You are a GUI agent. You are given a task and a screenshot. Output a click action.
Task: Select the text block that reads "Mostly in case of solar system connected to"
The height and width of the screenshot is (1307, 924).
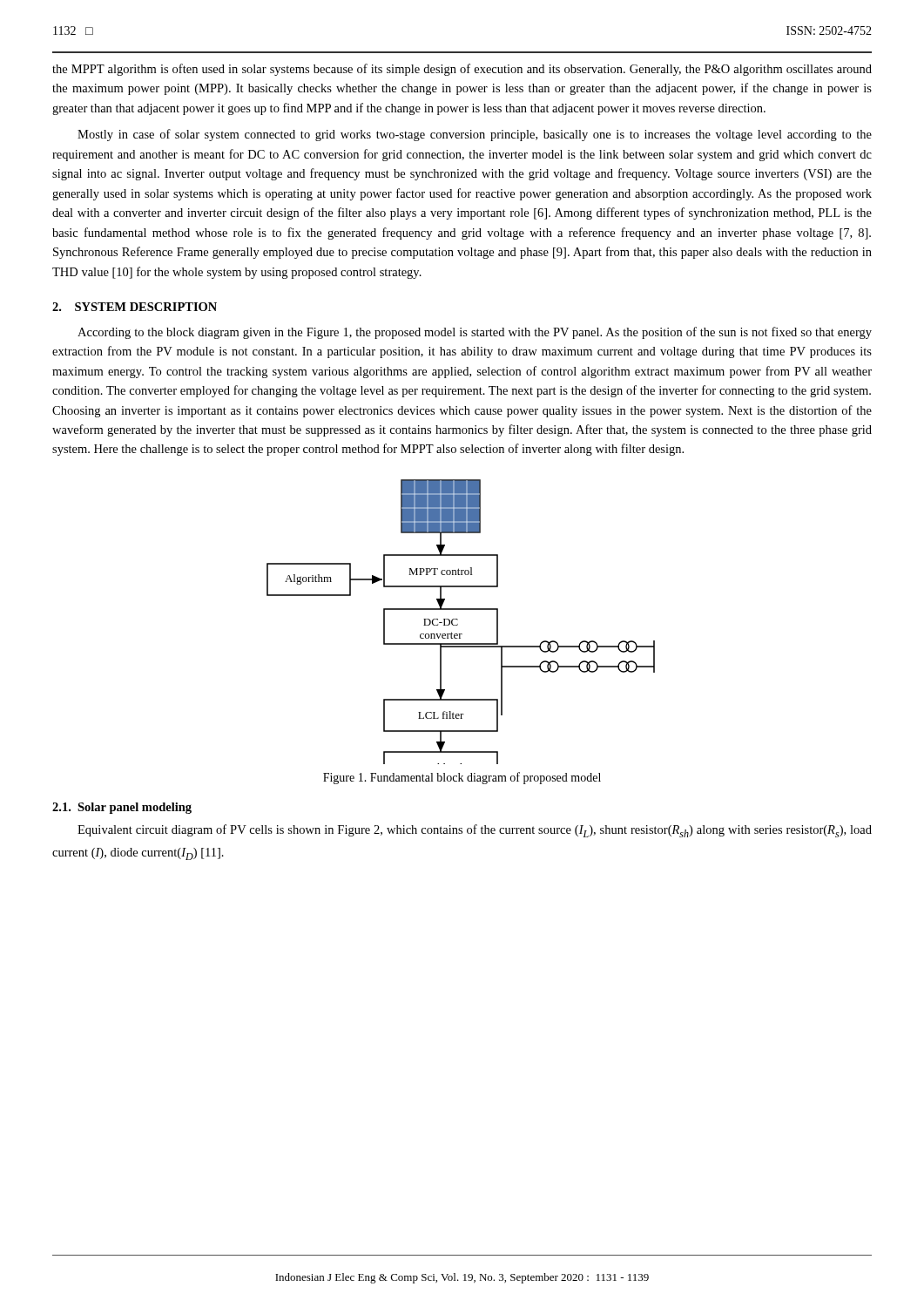(x=462, y=203)
